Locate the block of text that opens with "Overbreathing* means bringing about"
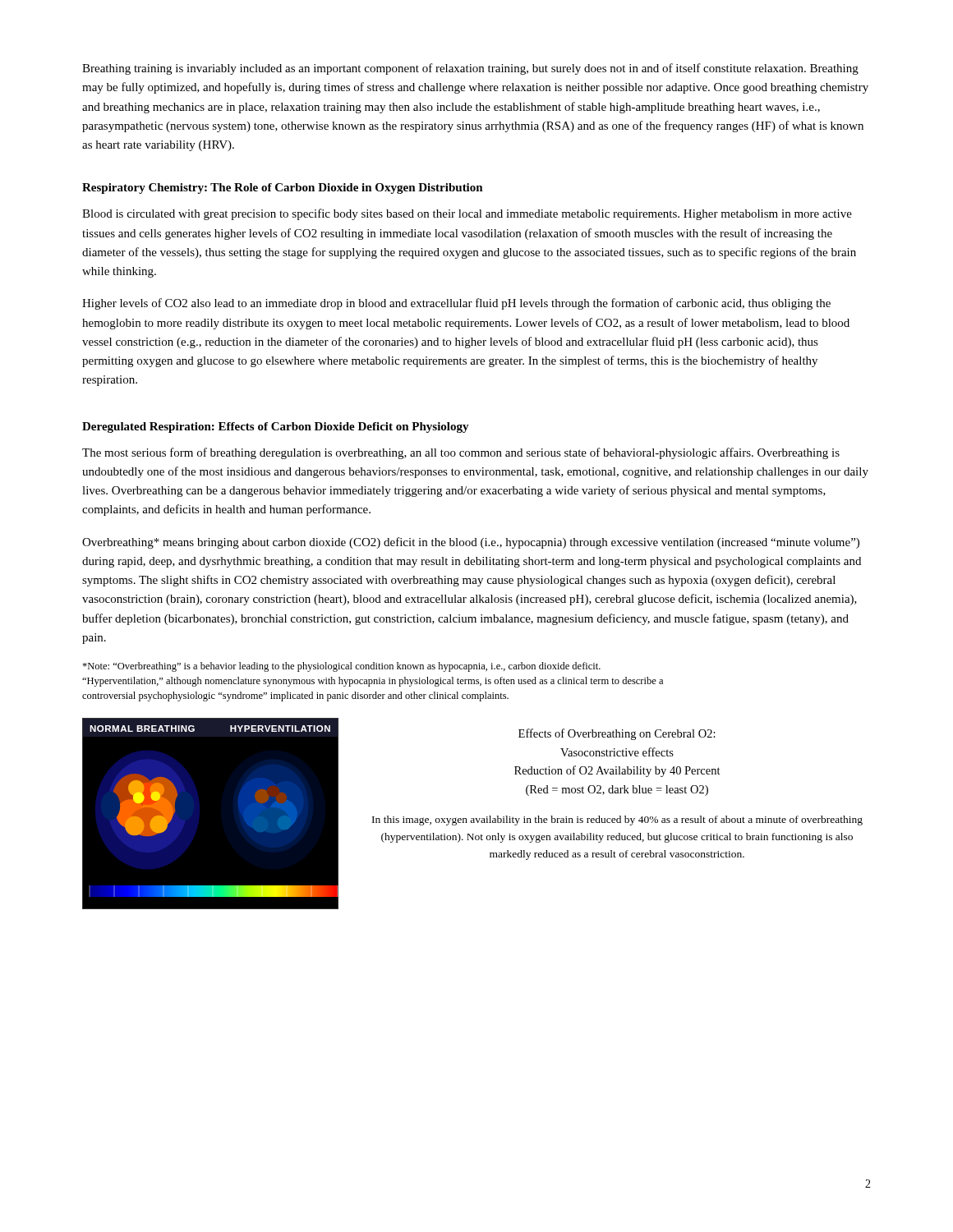Viewport: 953px width, 1232px height. point(472,589)
